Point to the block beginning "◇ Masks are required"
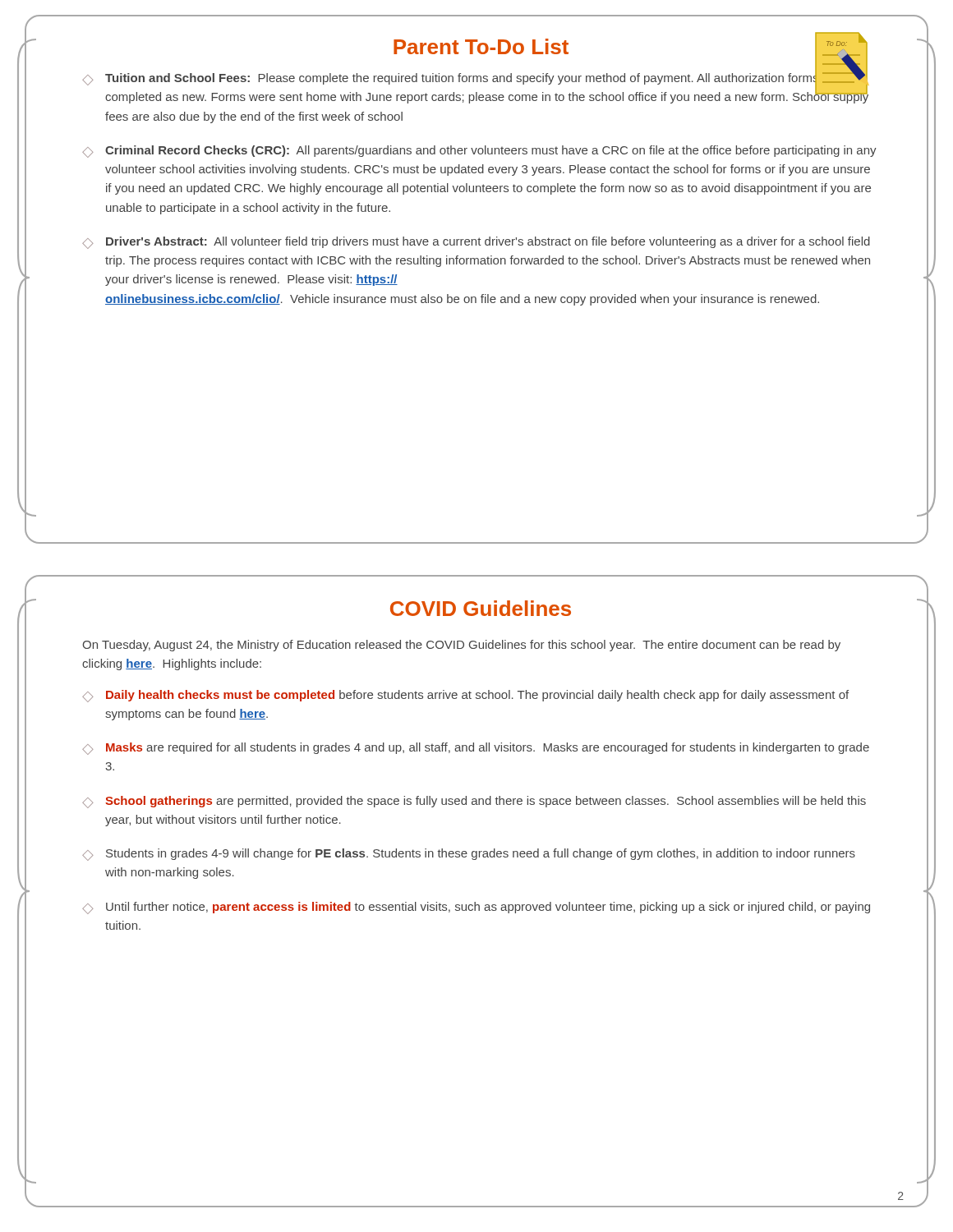This screenshot has width=953, height=1232. click(481, 757)
